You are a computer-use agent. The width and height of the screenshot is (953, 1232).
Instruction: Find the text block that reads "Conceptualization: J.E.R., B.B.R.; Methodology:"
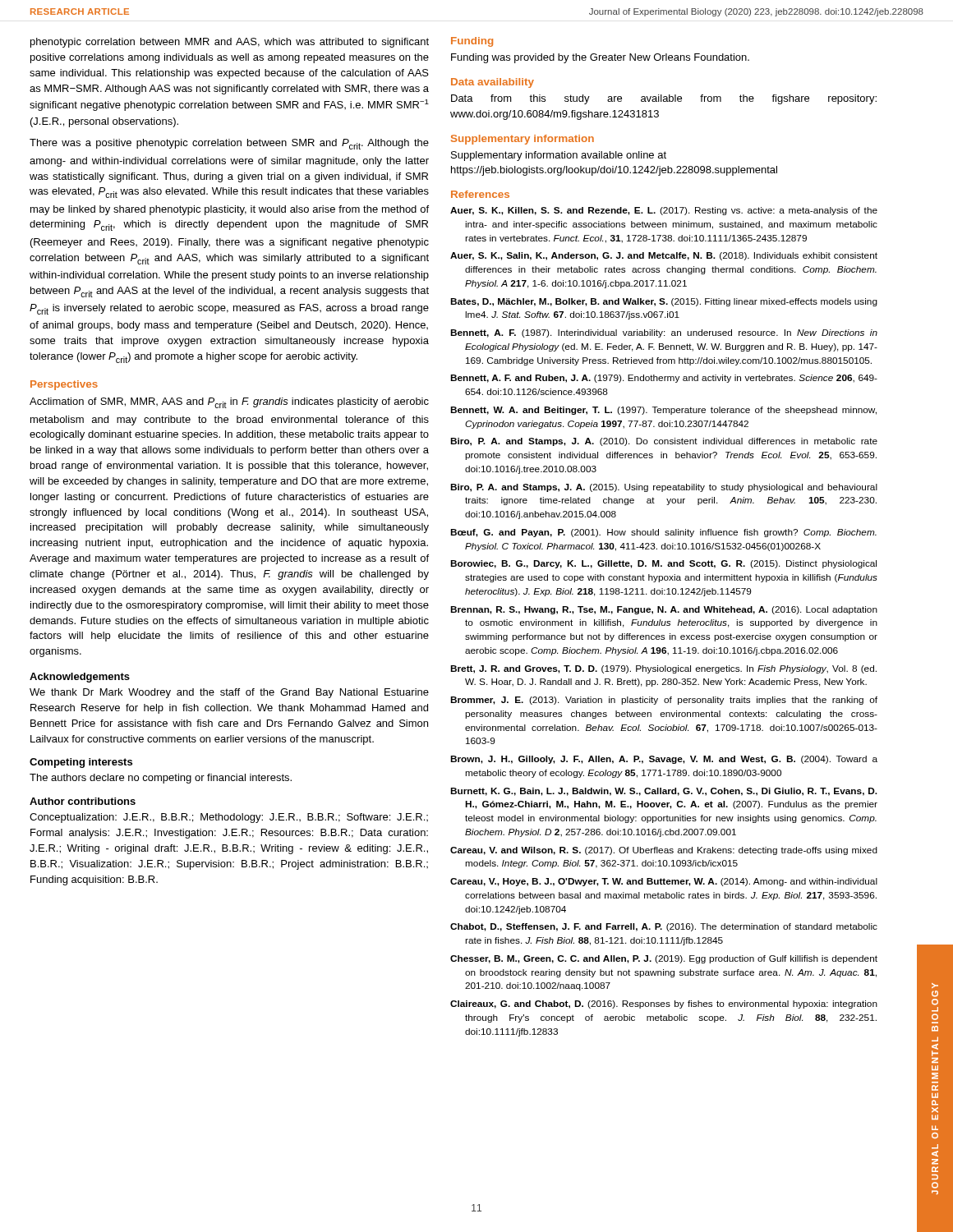point(229,849)
